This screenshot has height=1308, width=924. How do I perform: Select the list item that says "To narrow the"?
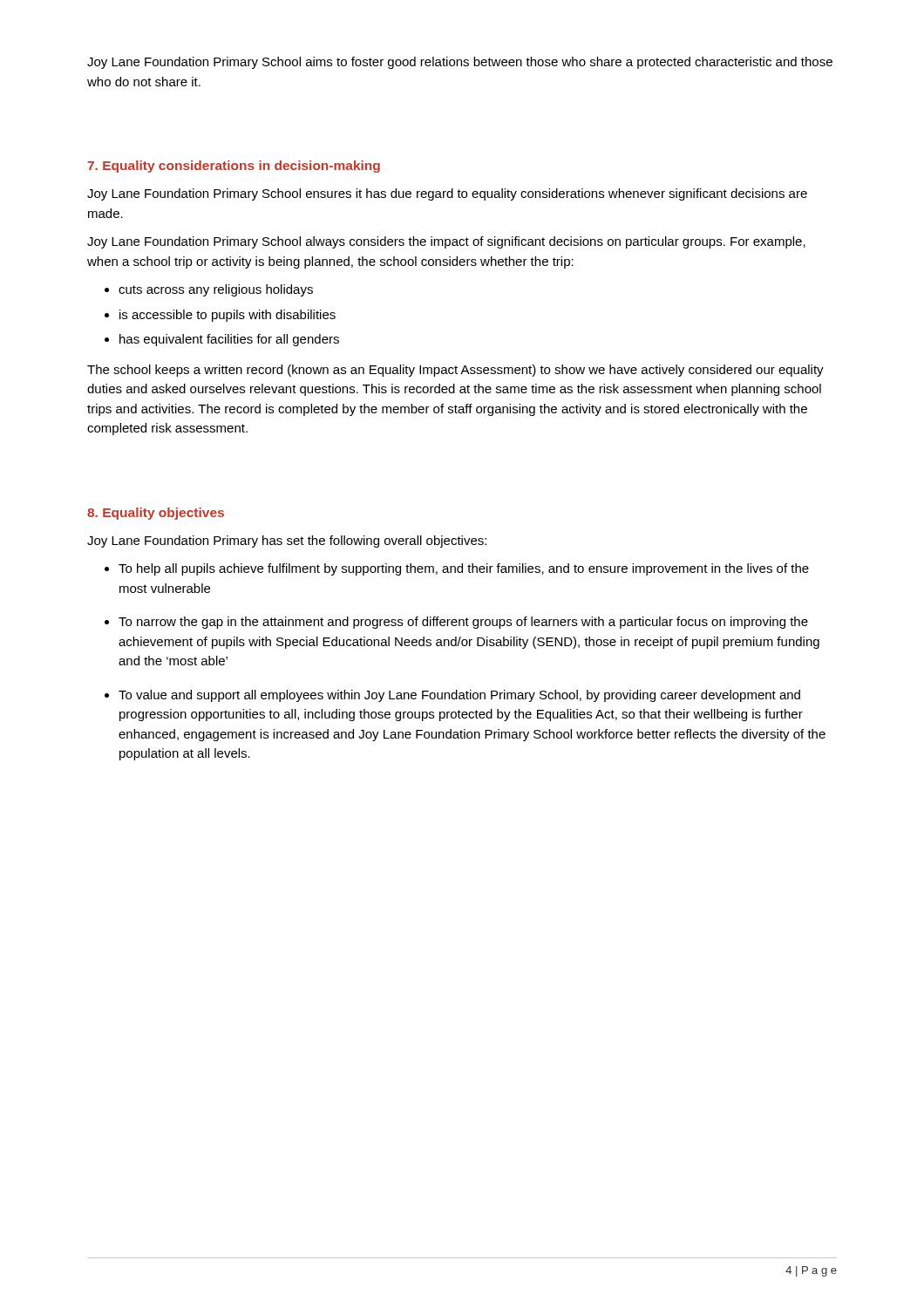pos(469,641)
